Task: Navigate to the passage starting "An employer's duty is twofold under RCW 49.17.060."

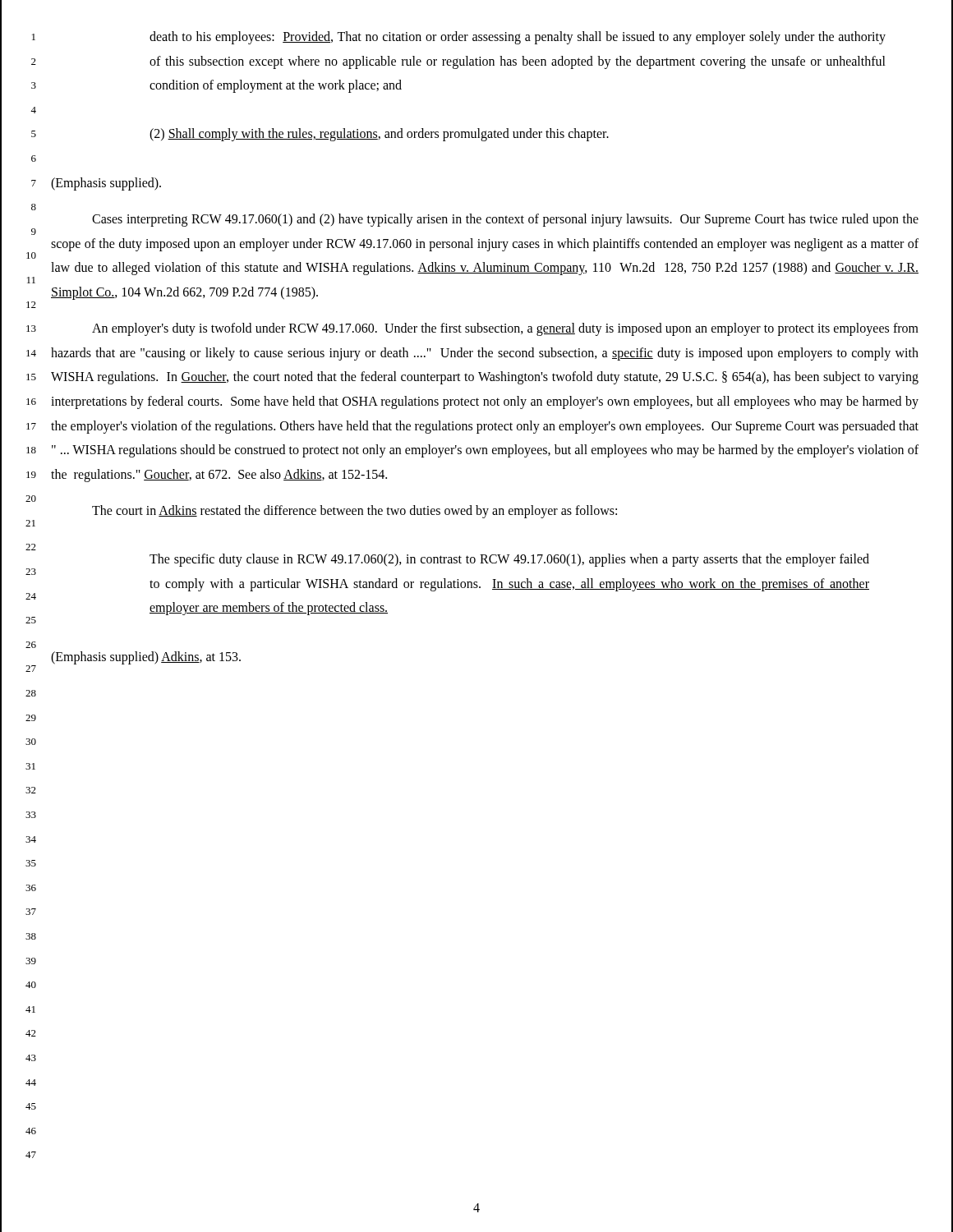Action: coord(485,401)
